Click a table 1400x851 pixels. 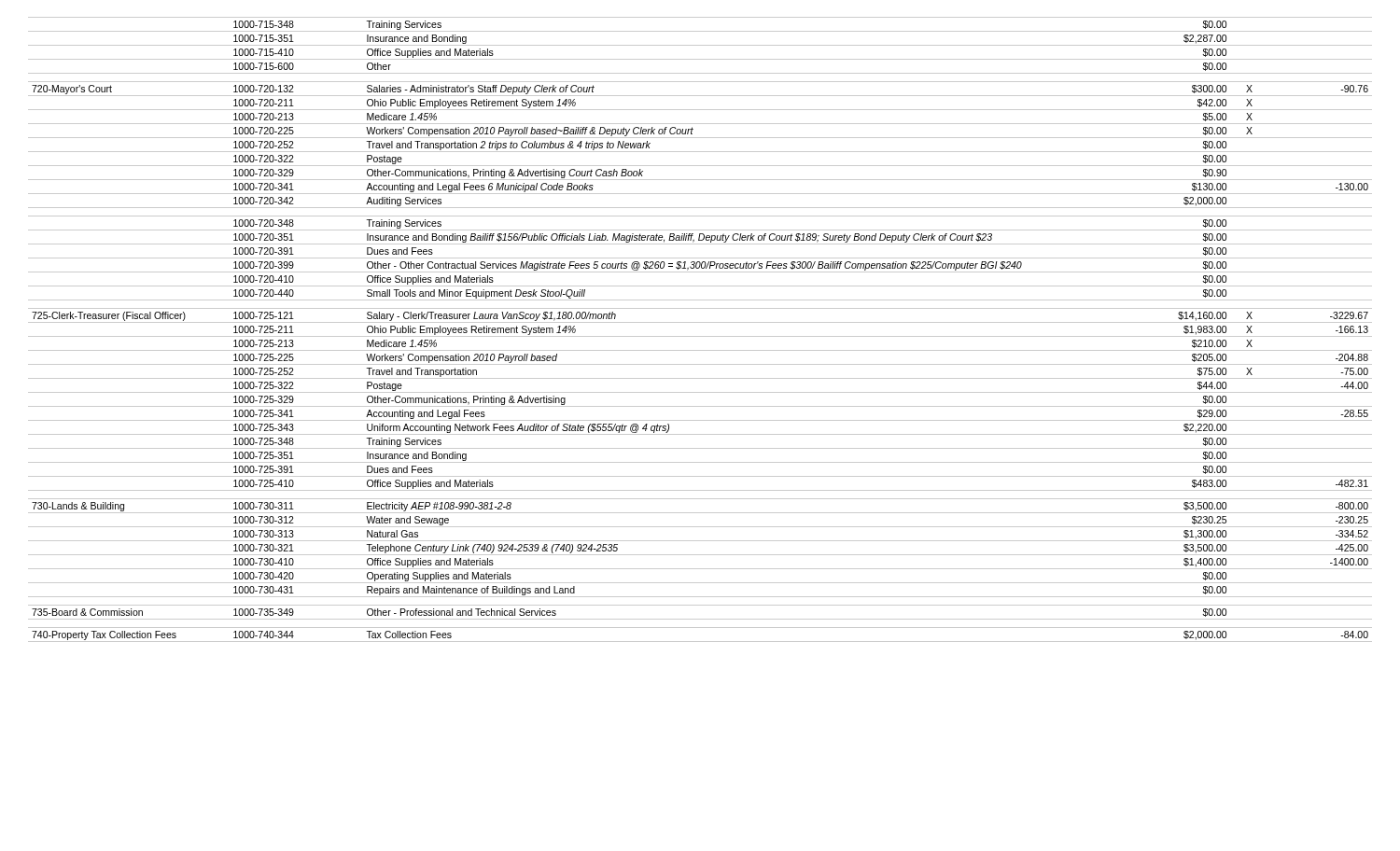(x=700, y=329)
